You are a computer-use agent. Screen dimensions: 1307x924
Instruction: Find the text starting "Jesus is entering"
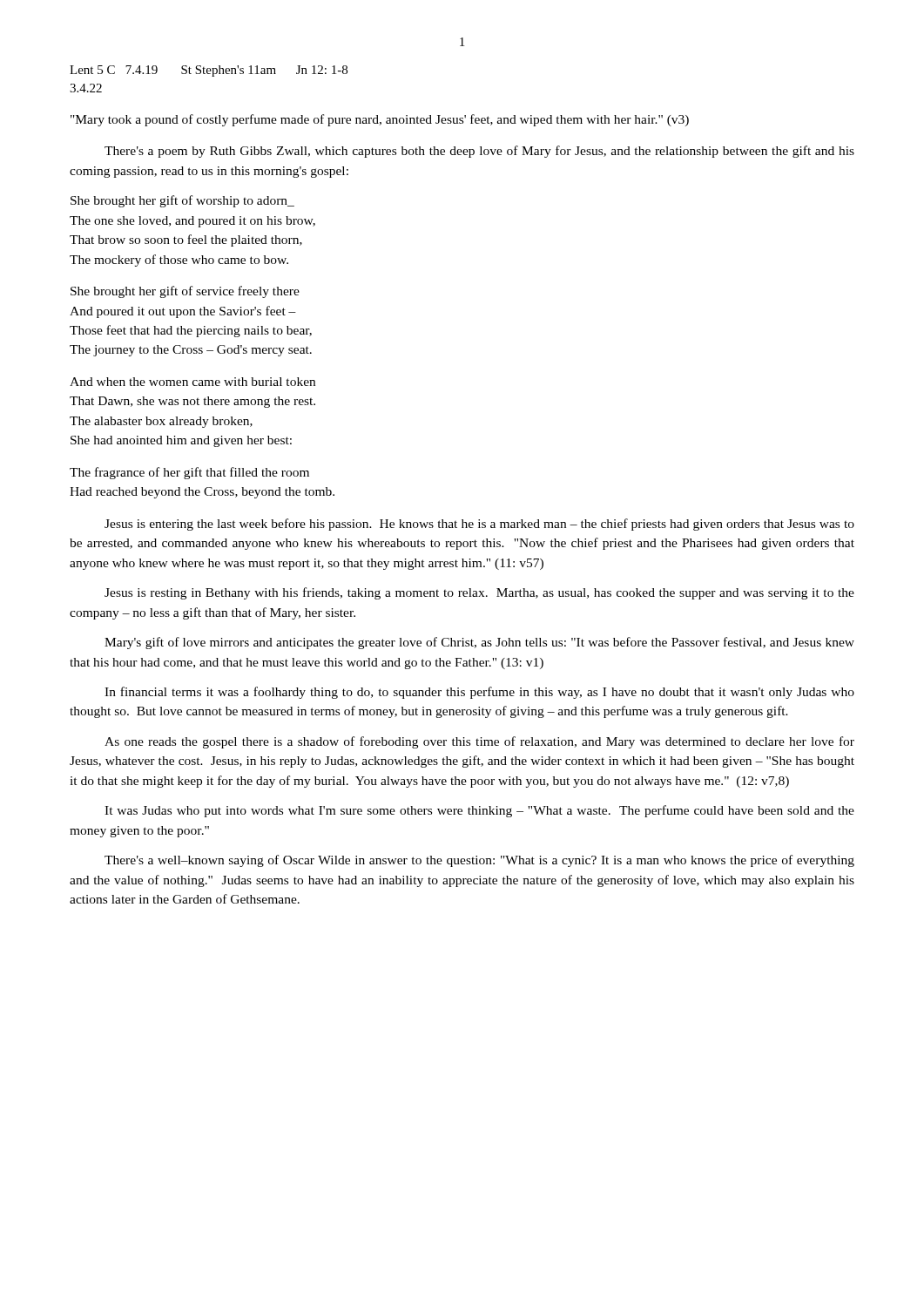462,543
